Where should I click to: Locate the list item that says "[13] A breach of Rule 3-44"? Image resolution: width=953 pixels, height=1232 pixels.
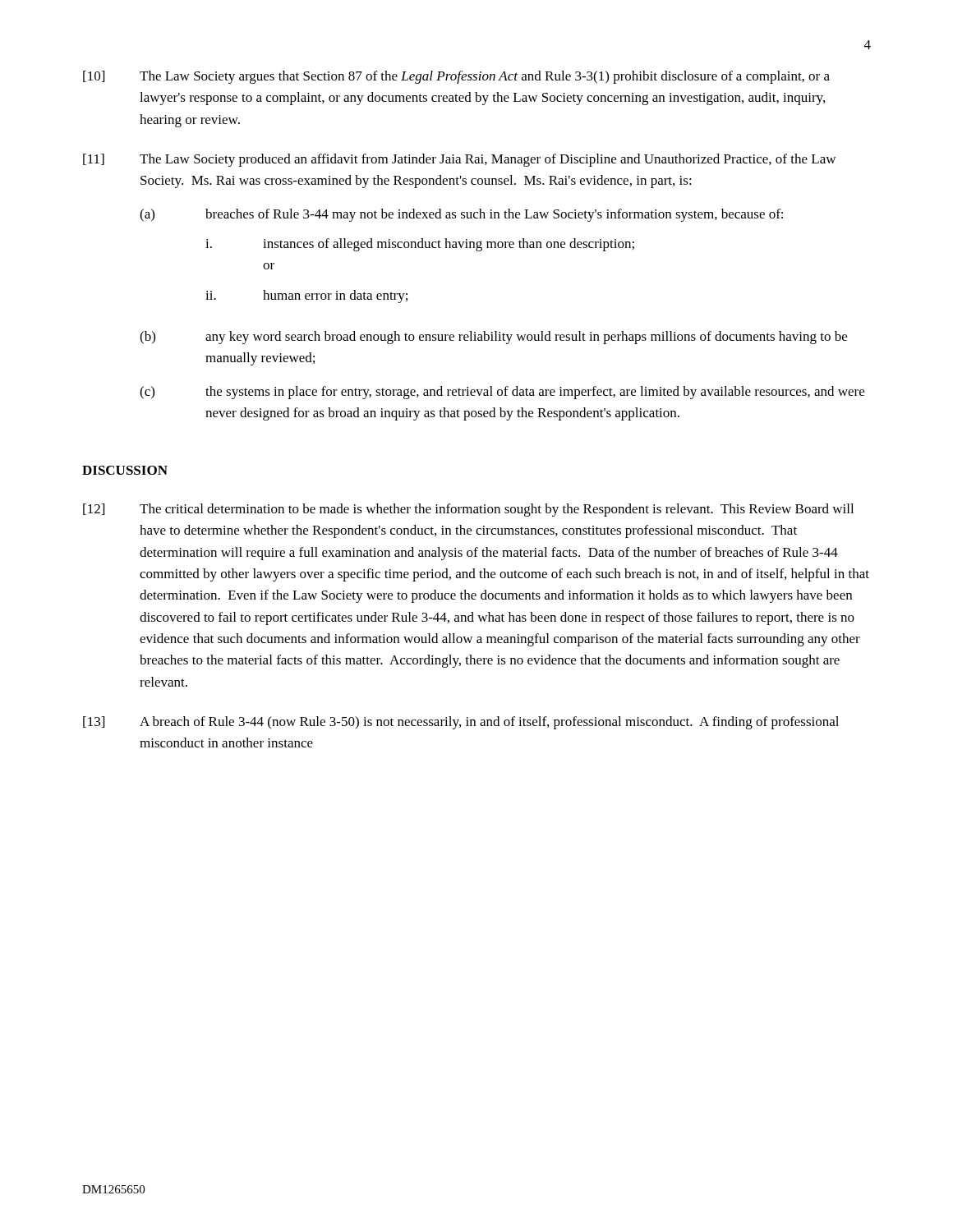[476, 733]
